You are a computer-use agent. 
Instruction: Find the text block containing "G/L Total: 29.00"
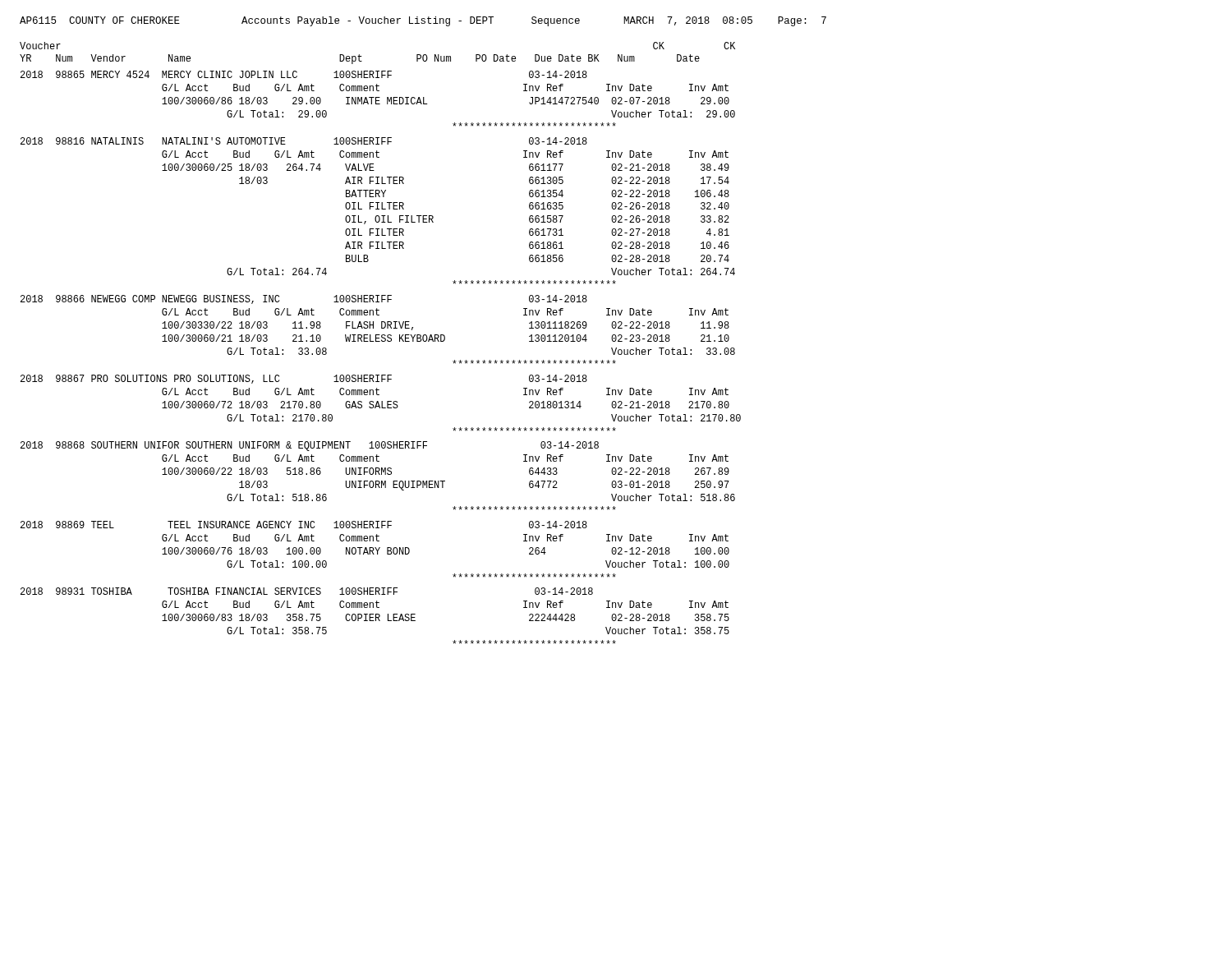tap(378, 115)
